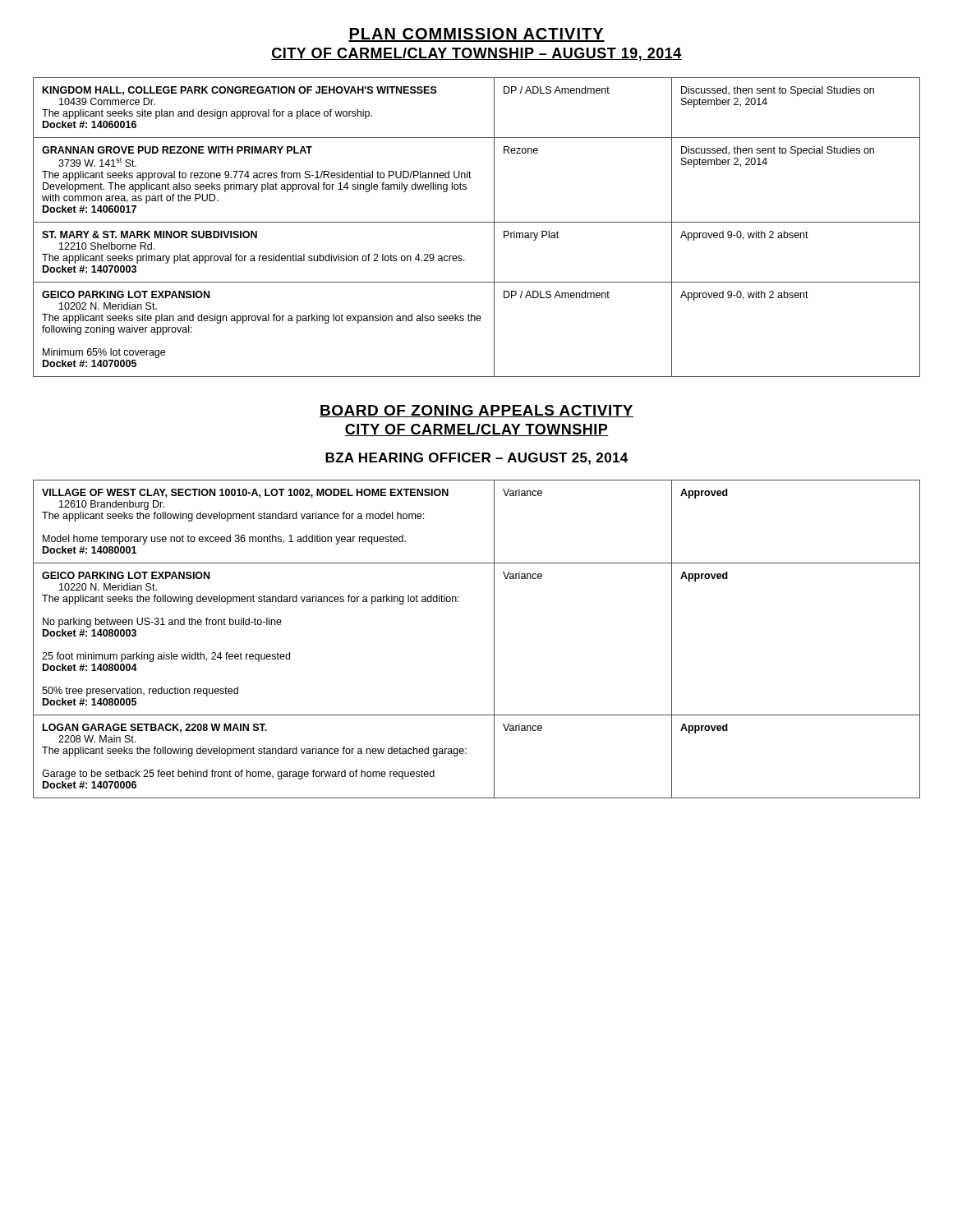Image resolution: width=953 pixels, height=1232 pixels.
Task: Find the passage starting "PLAN COMMISSION ACTIVITY"
Action: tap(476, 44)
